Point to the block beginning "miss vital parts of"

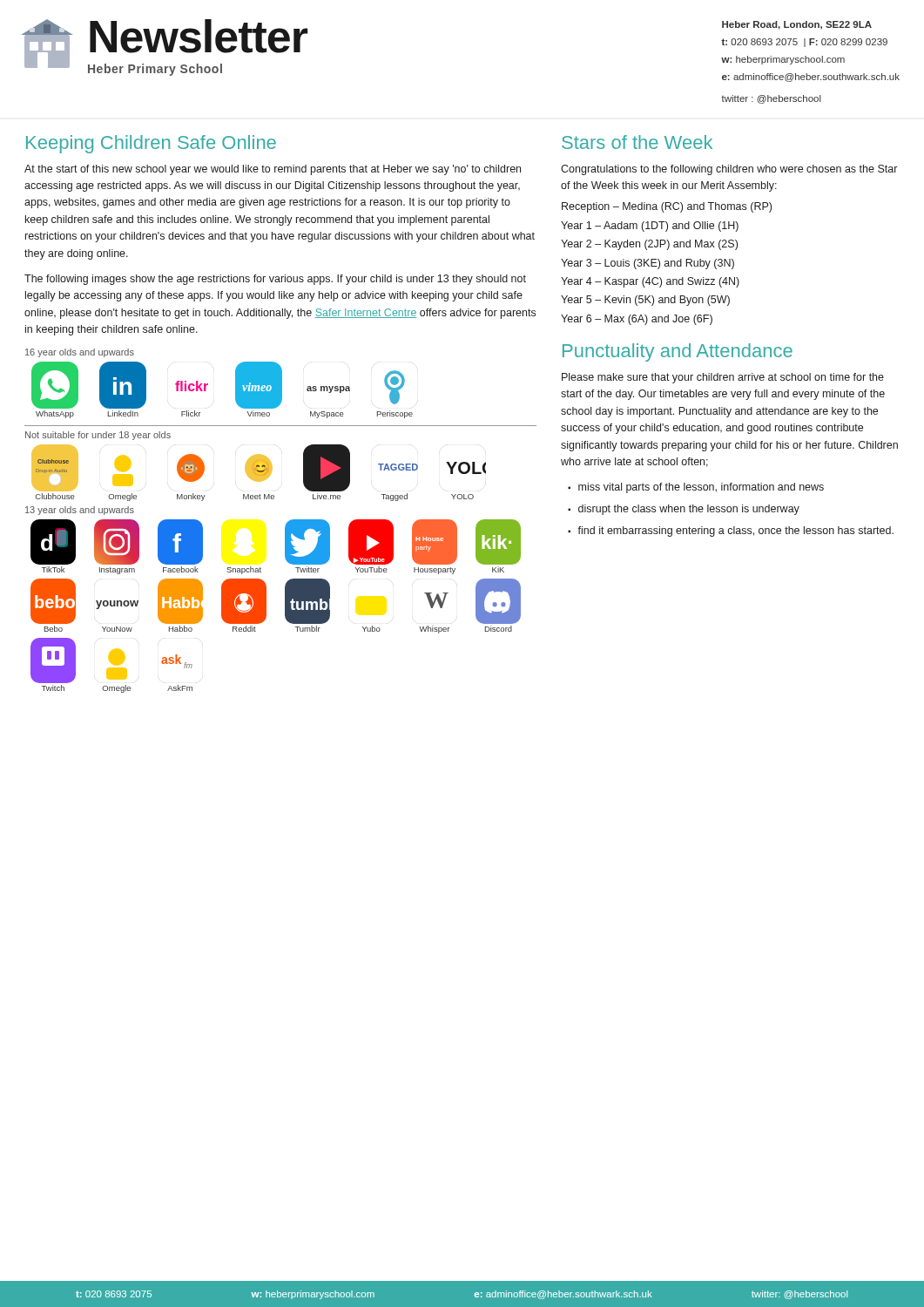coord(701,487)
